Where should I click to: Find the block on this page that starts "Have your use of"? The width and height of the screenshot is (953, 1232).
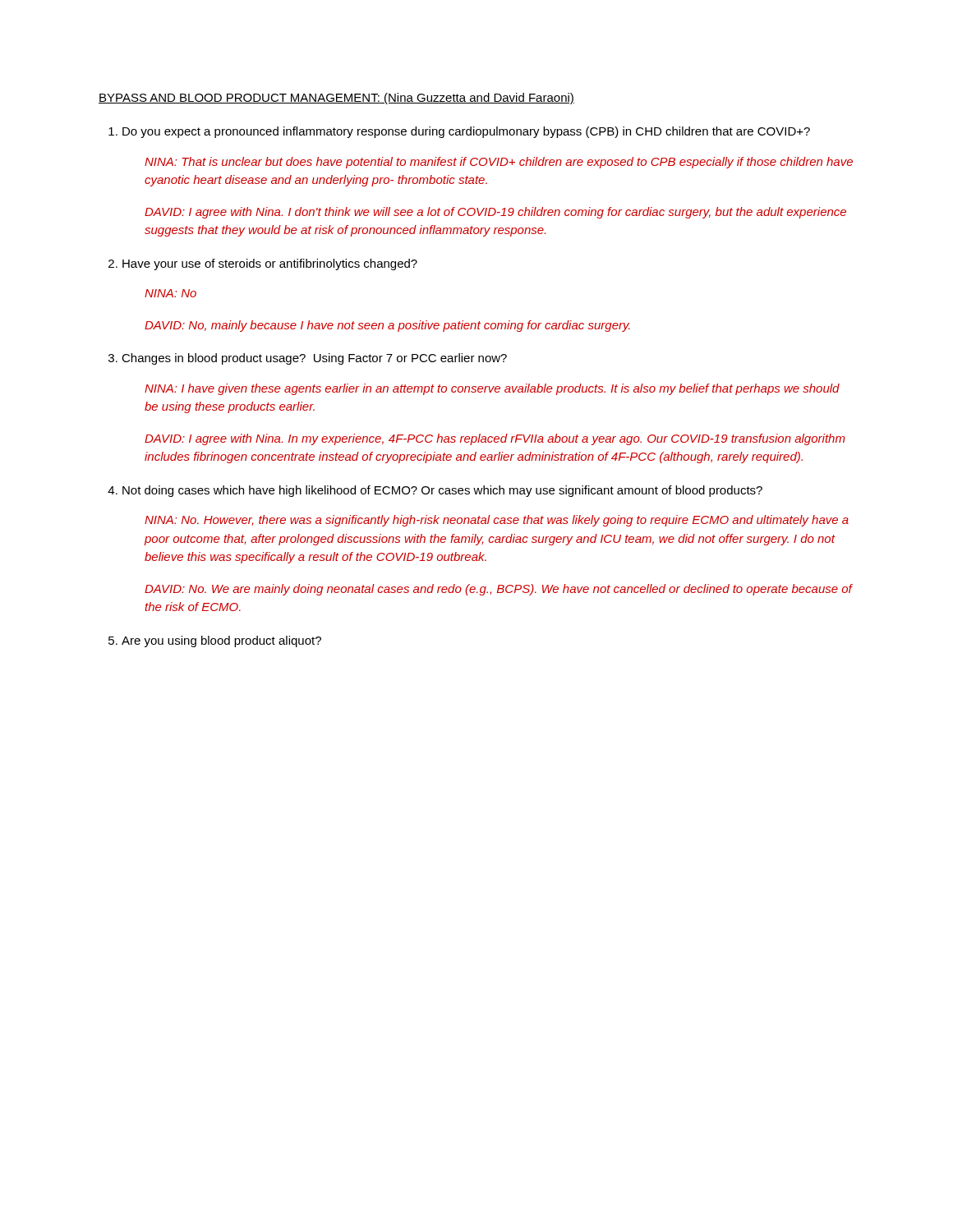click(x=270, y=264)
